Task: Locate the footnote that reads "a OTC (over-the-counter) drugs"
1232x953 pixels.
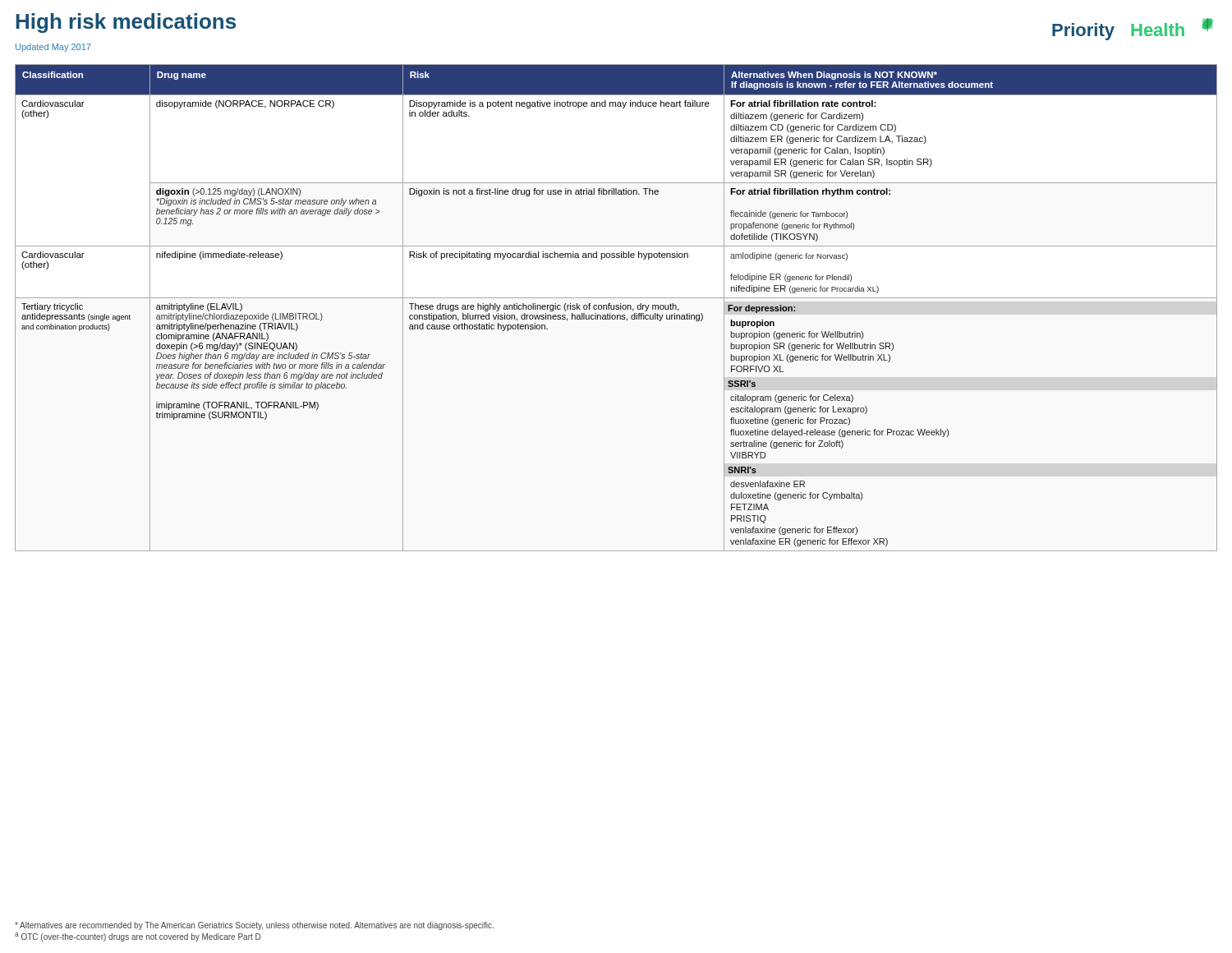Action: [x=138, y=936]
